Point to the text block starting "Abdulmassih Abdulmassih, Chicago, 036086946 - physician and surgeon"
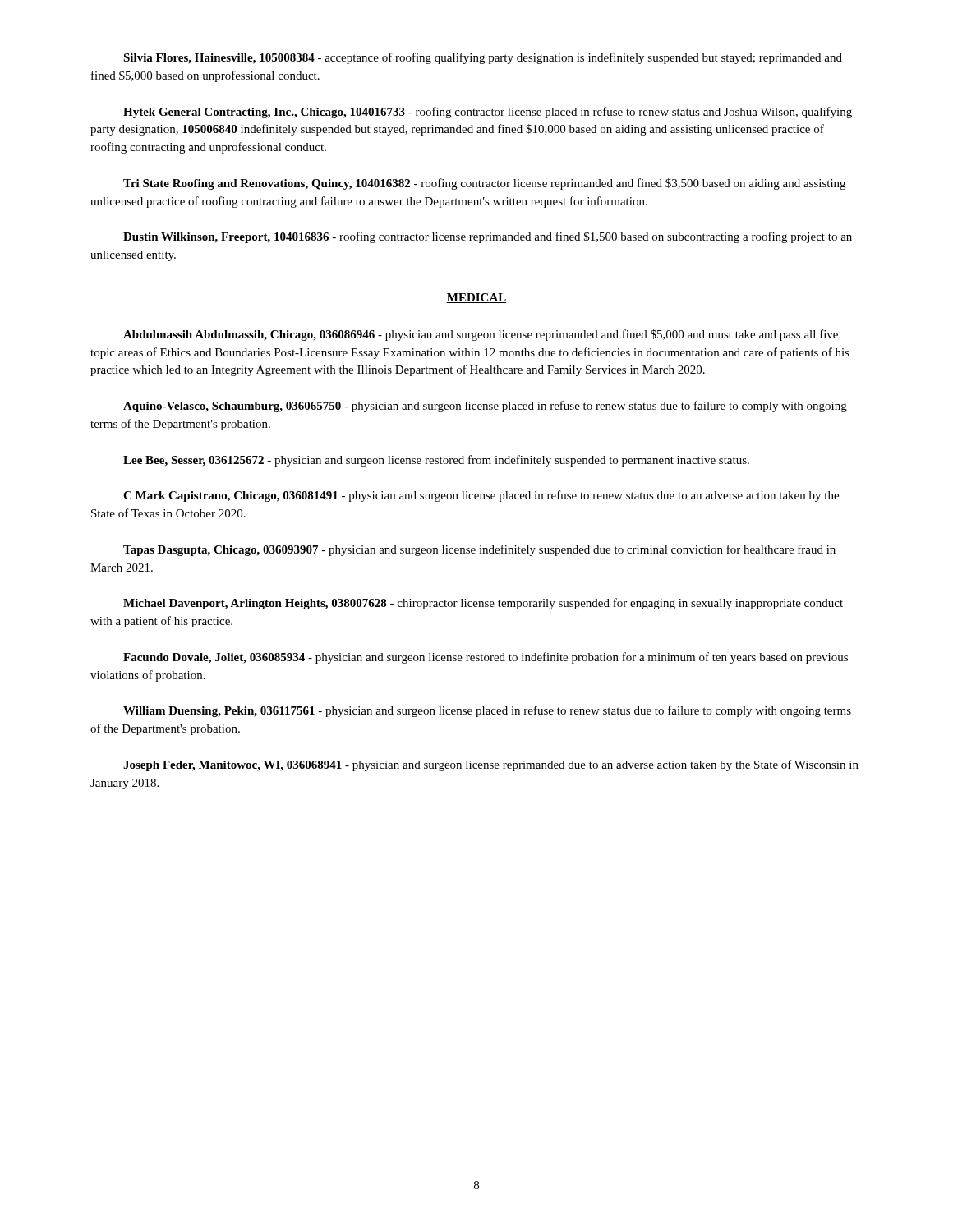The width and height of the screenshot is (953, 1232). pos(470,352)
